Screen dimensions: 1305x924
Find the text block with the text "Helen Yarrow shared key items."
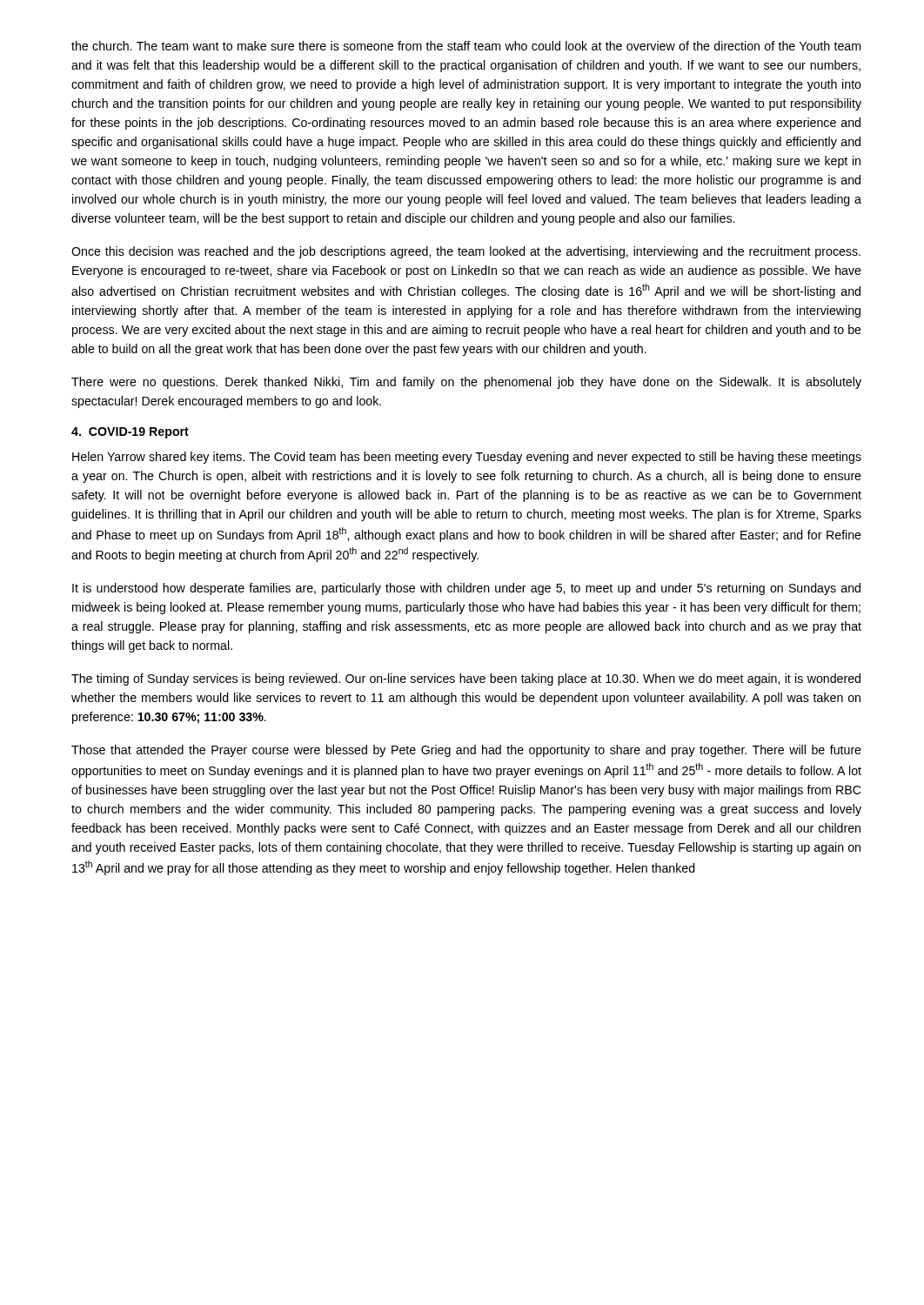click(466, 506)
